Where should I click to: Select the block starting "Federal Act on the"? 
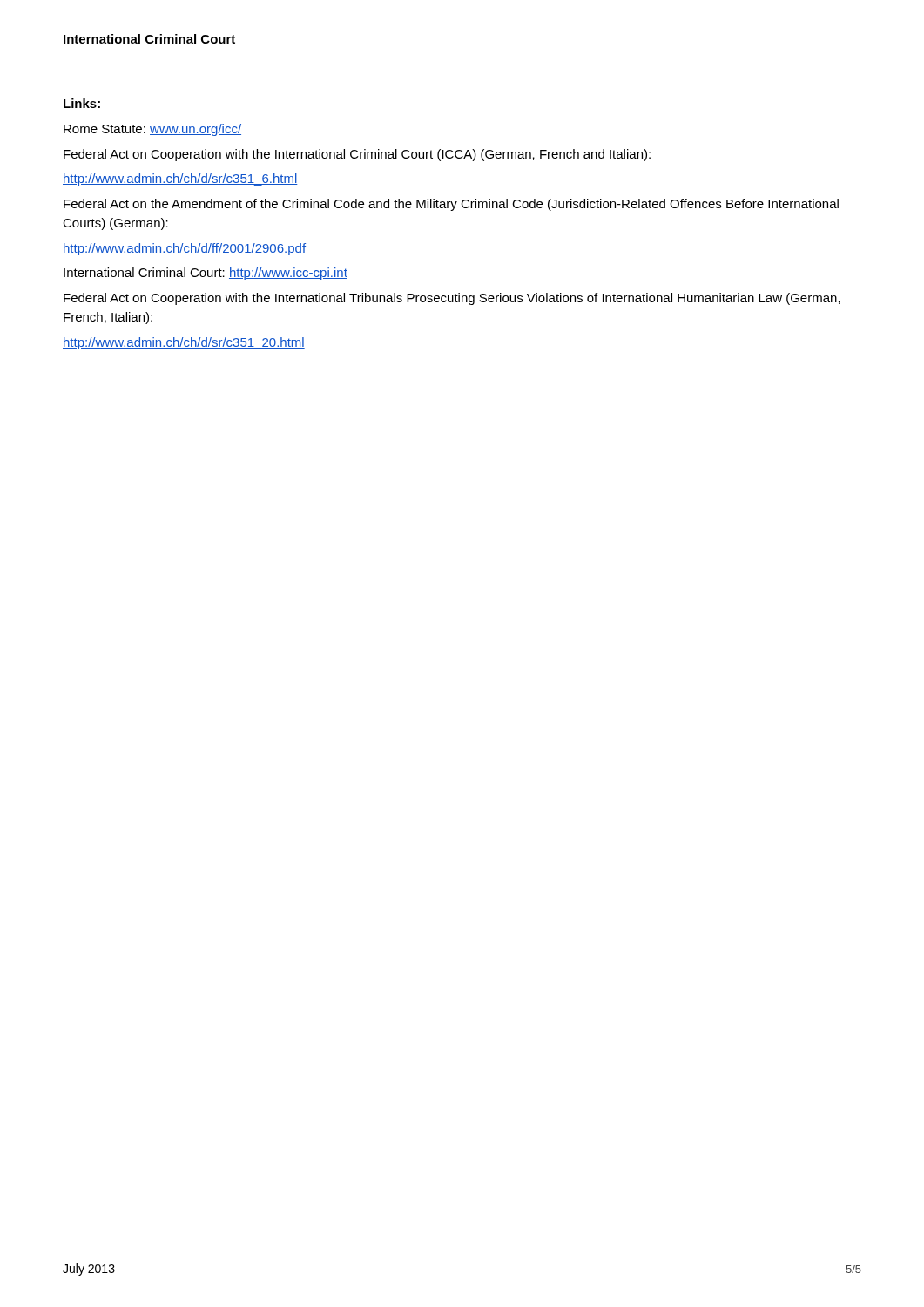[x=451, y=213]
